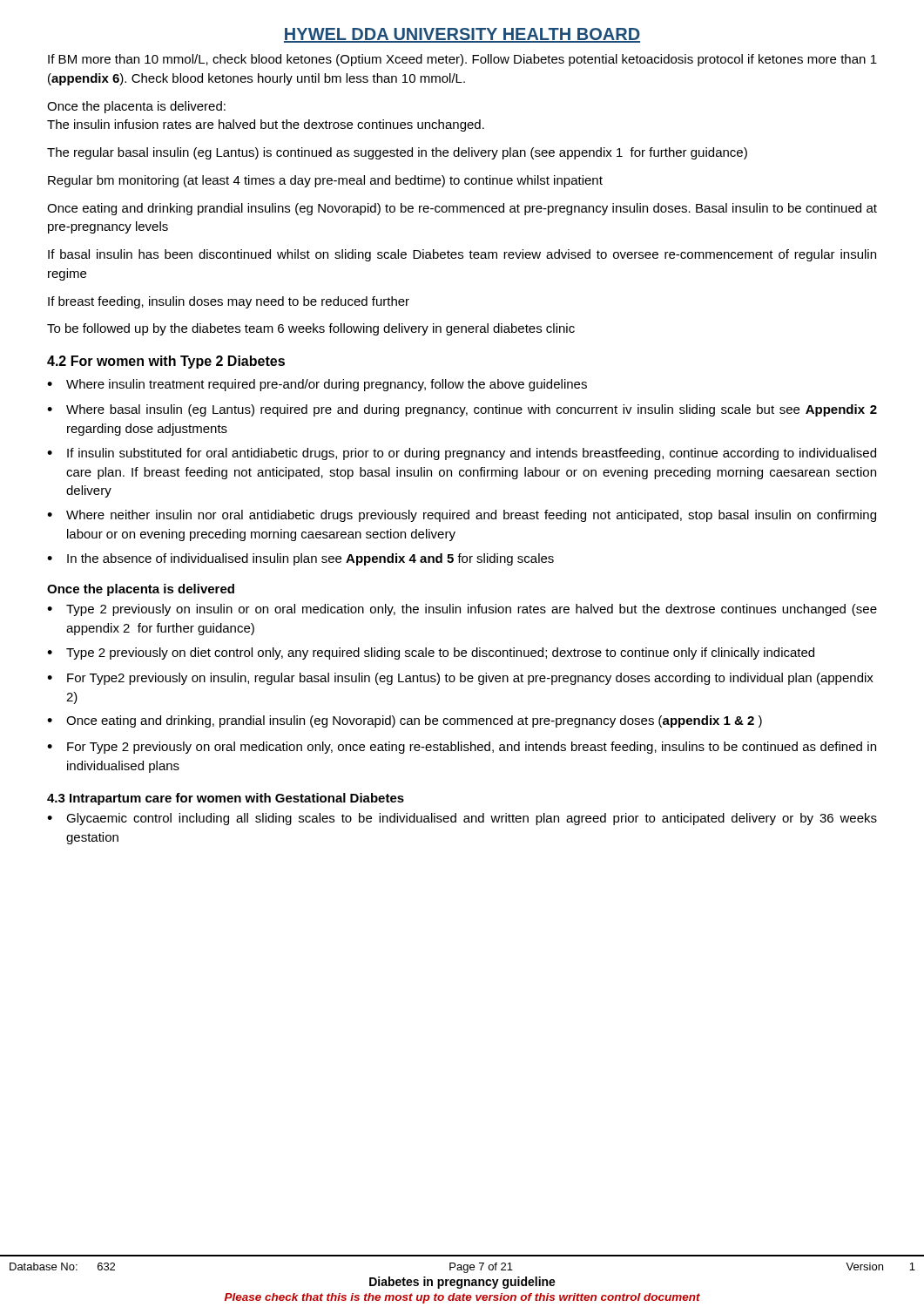924x1307 pixels.
Task: Select the list item that reads "• Glycaemic control"
Action: (x=462, y=828)
